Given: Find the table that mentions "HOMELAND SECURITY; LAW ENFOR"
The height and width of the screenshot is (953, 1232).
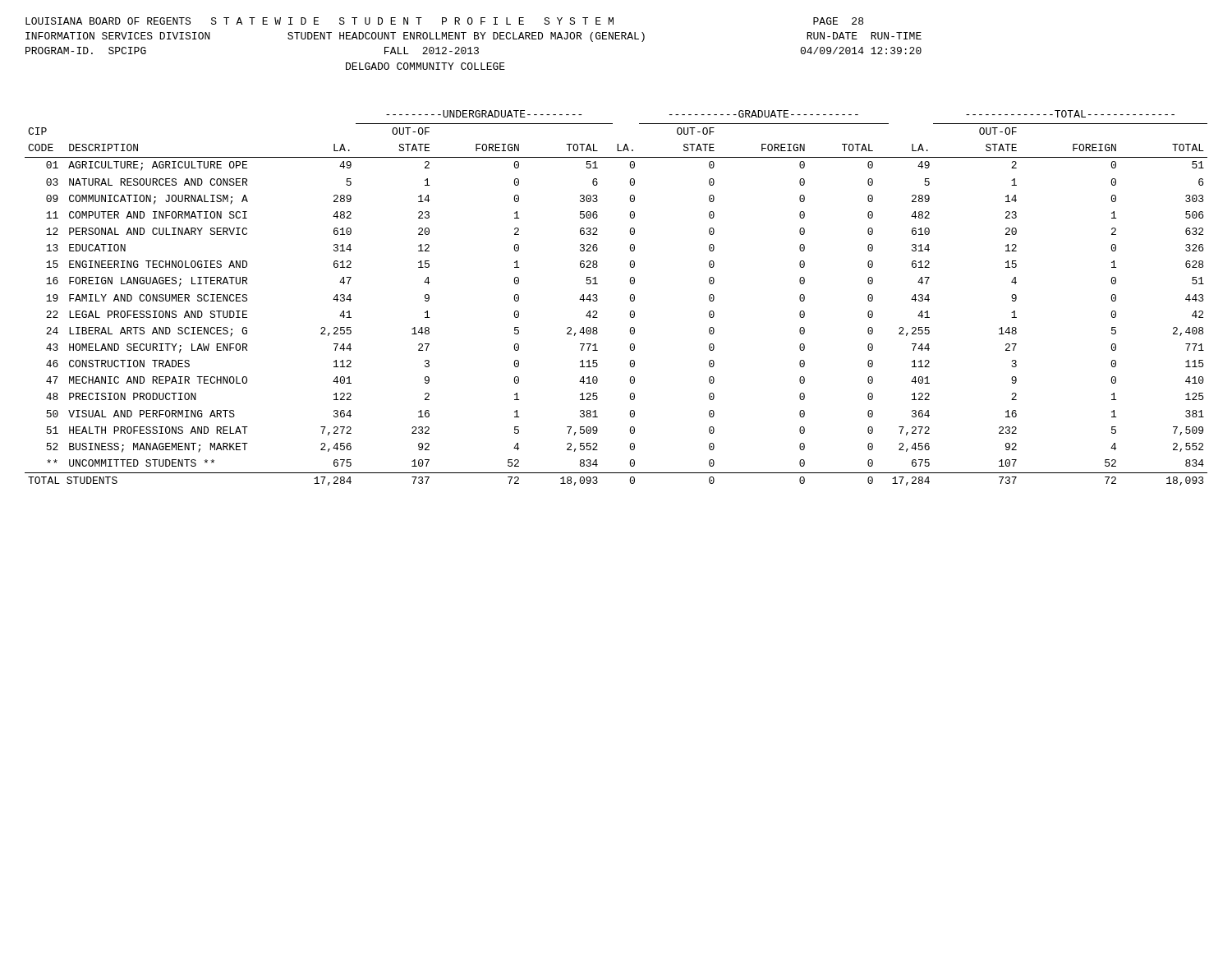Looking at the screenshot, I should click(616, 298).
